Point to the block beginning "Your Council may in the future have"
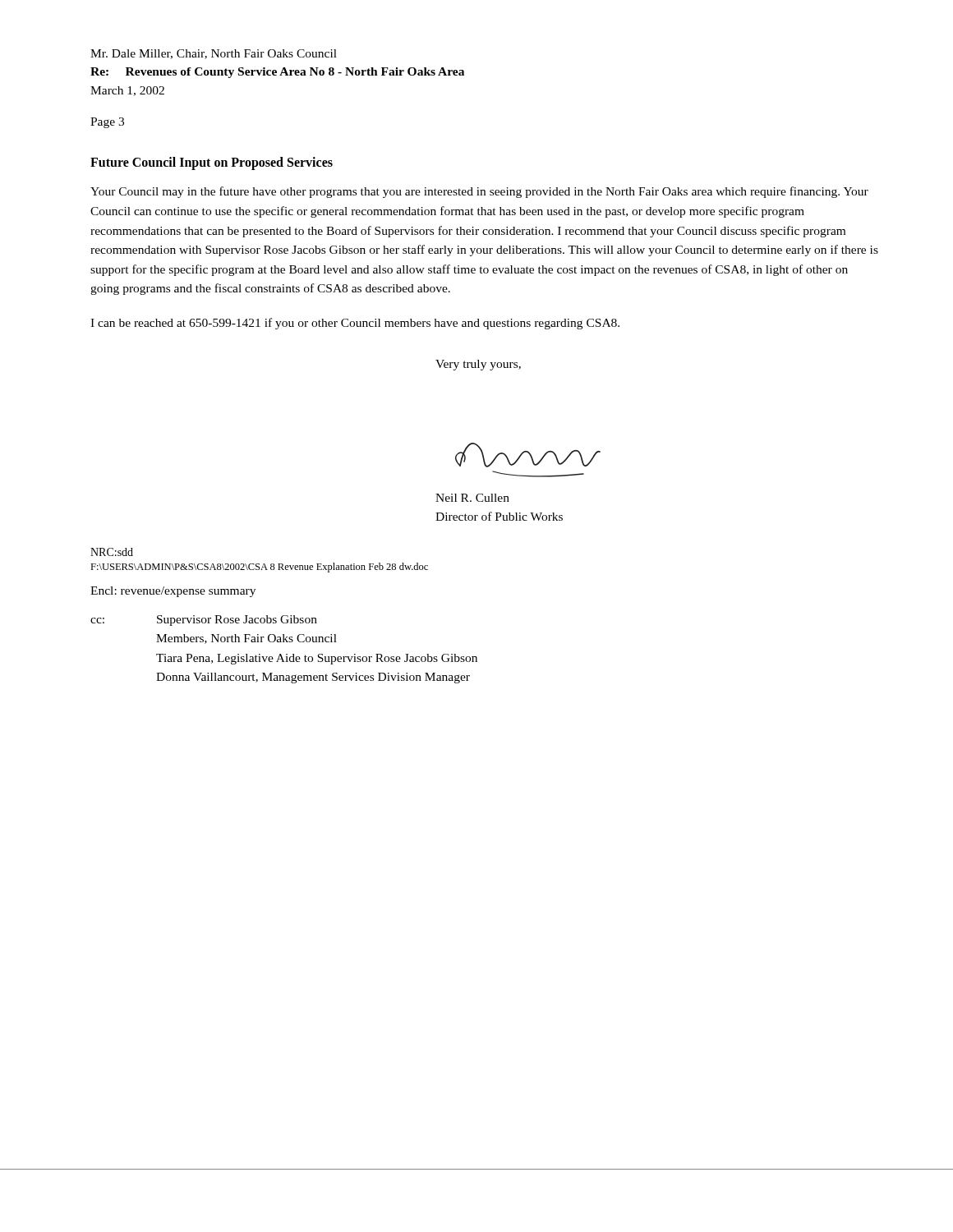 coord(484,240)
